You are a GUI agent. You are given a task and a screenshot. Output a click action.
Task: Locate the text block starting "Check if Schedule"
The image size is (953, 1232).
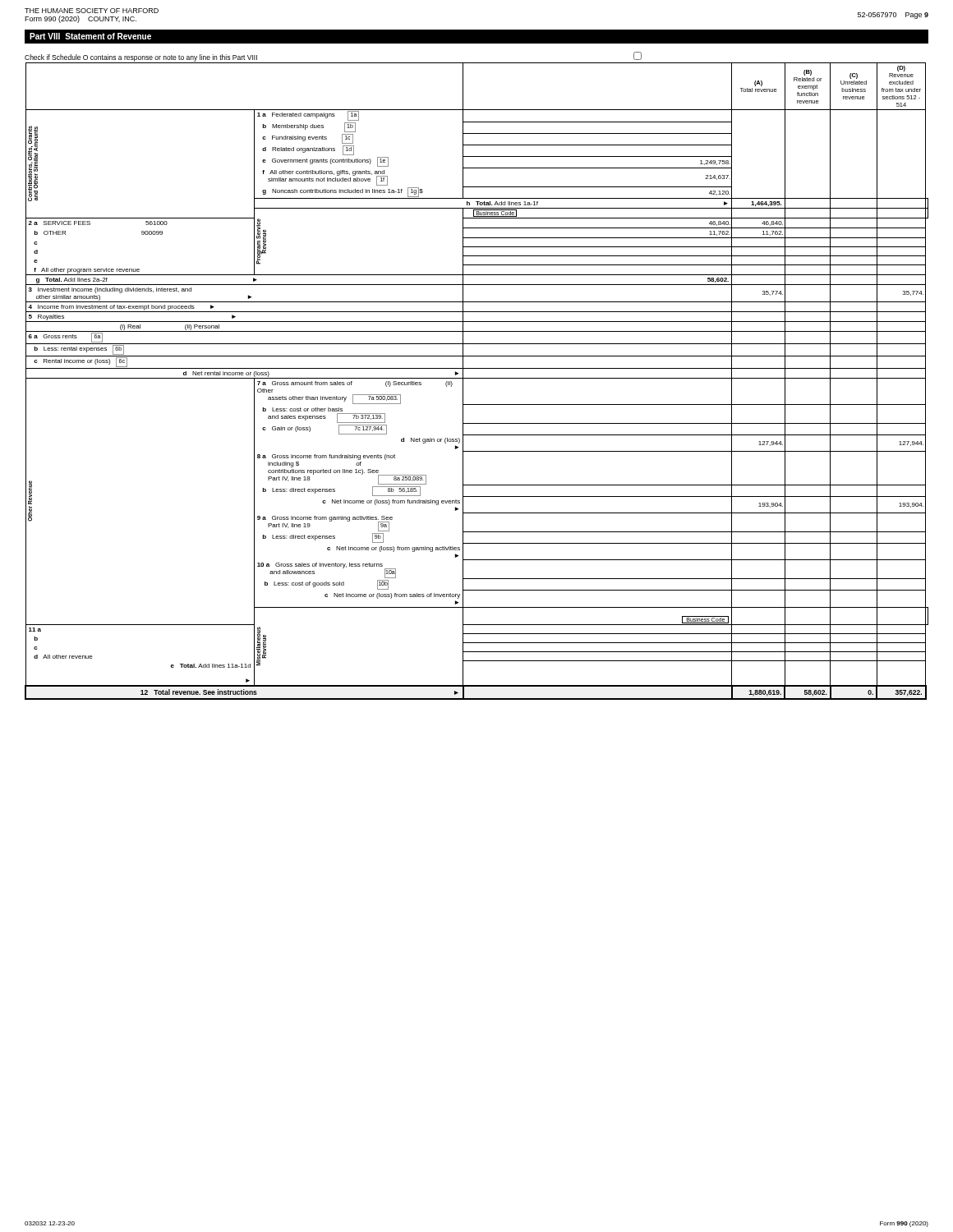click(x=333, y=57)
